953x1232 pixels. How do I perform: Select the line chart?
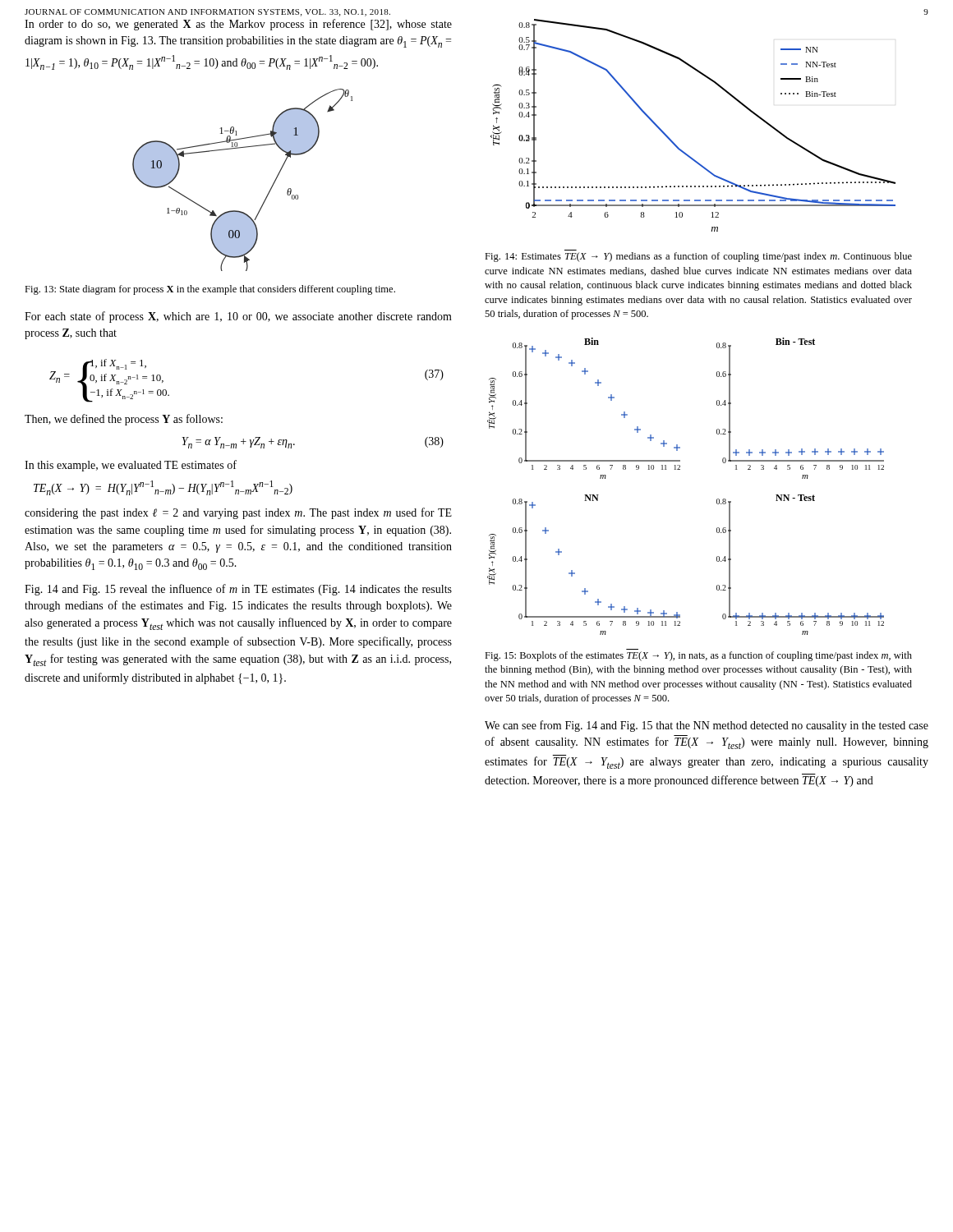click(707, 131)
